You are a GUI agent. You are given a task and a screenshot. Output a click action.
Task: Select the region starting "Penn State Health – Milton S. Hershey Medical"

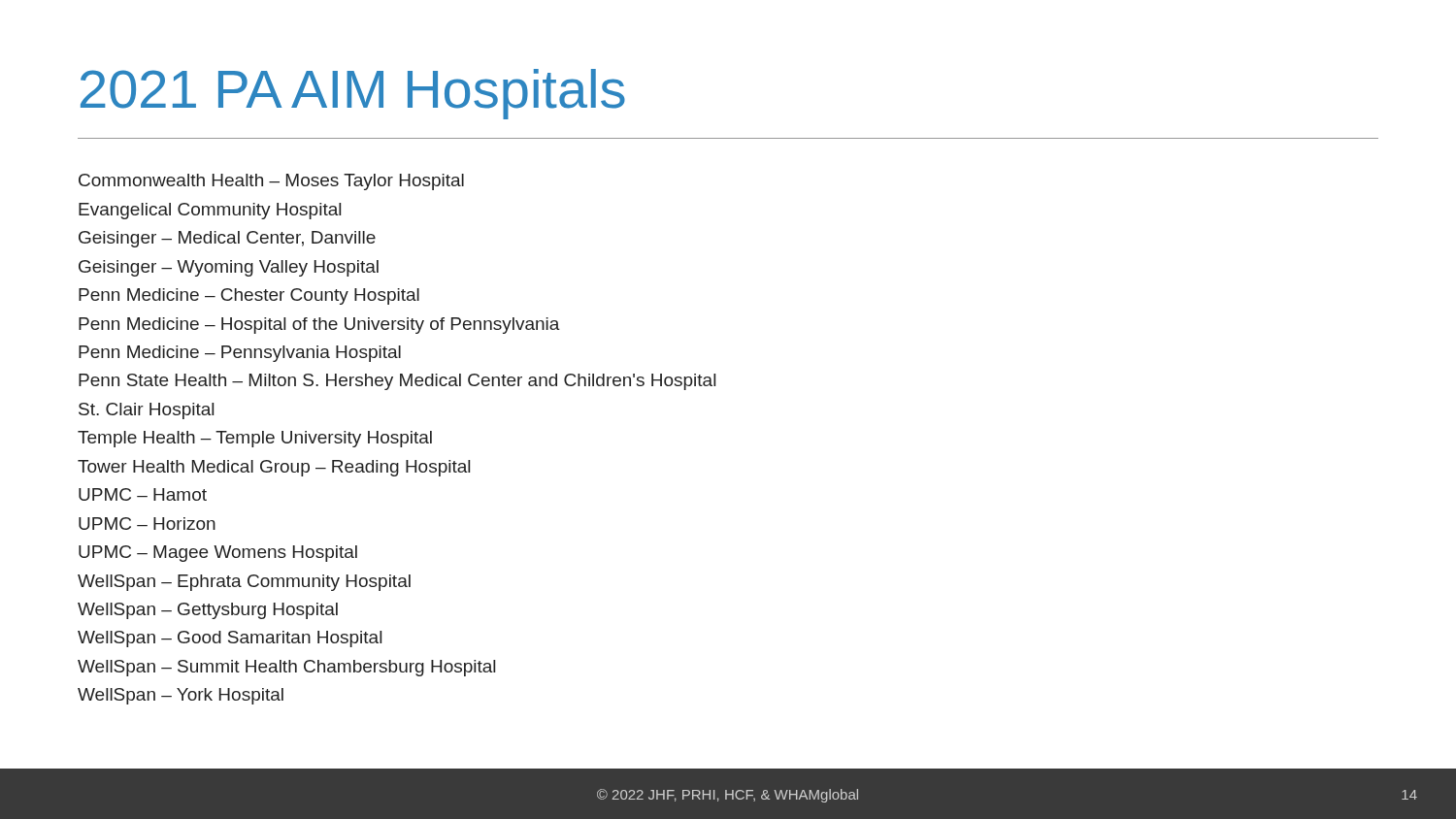[397, 380]
